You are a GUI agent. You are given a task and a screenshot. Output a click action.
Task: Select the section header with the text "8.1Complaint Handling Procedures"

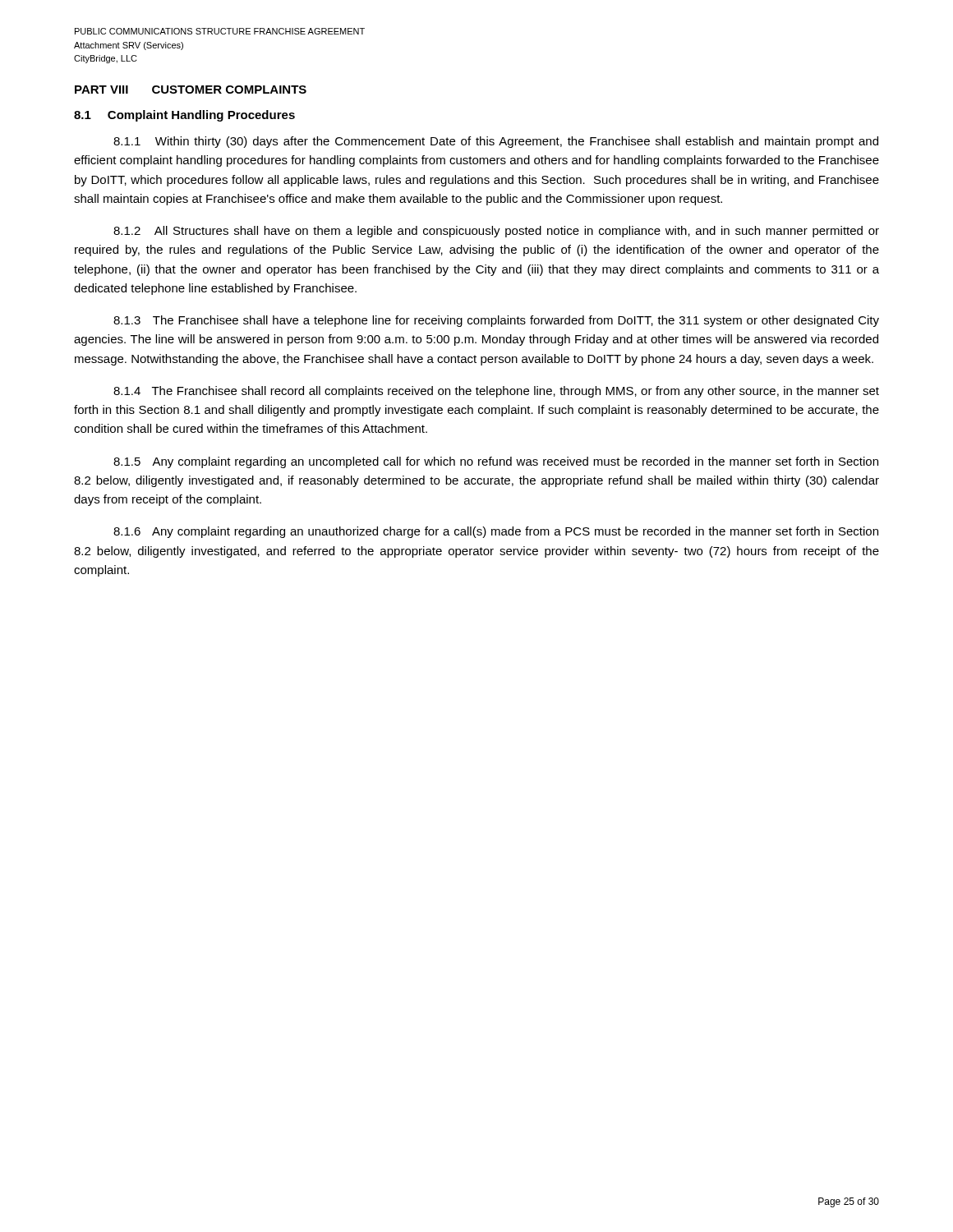tap(185, 115)
